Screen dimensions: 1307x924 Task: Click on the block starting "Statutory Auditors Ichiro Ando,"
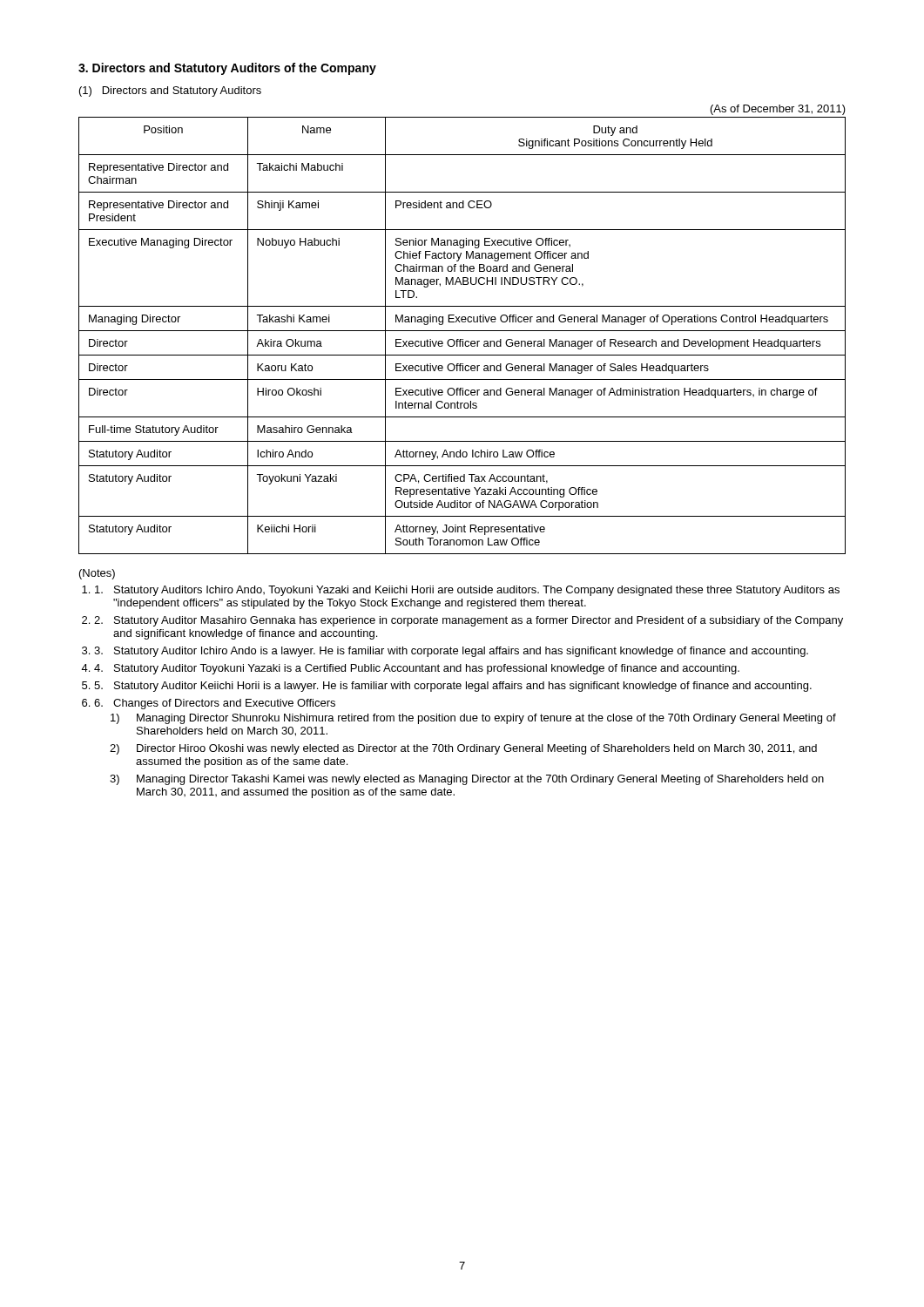point(470,596)
